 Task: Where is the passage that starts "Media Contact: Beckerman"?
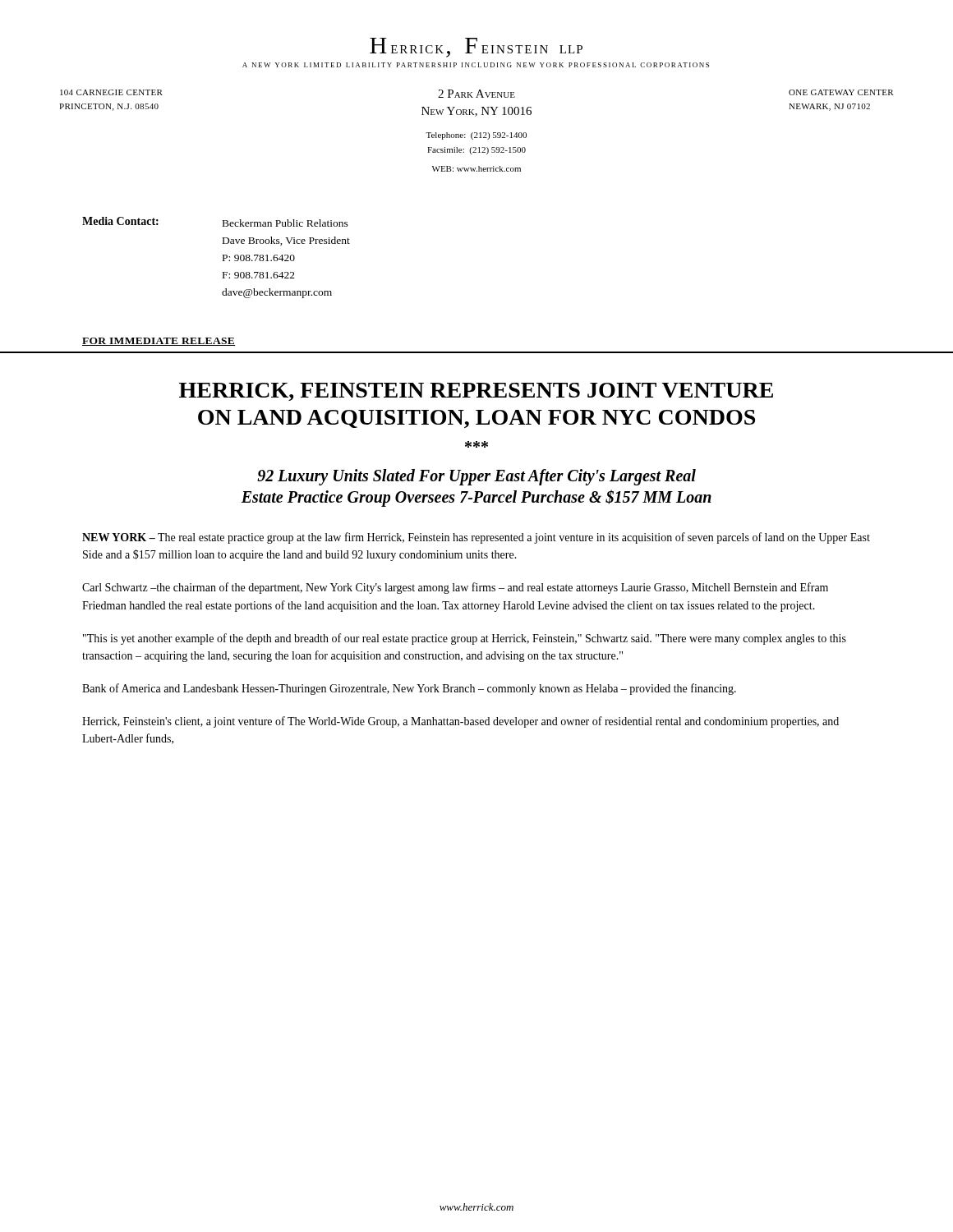pyautogui.click(x=216, y=258)
